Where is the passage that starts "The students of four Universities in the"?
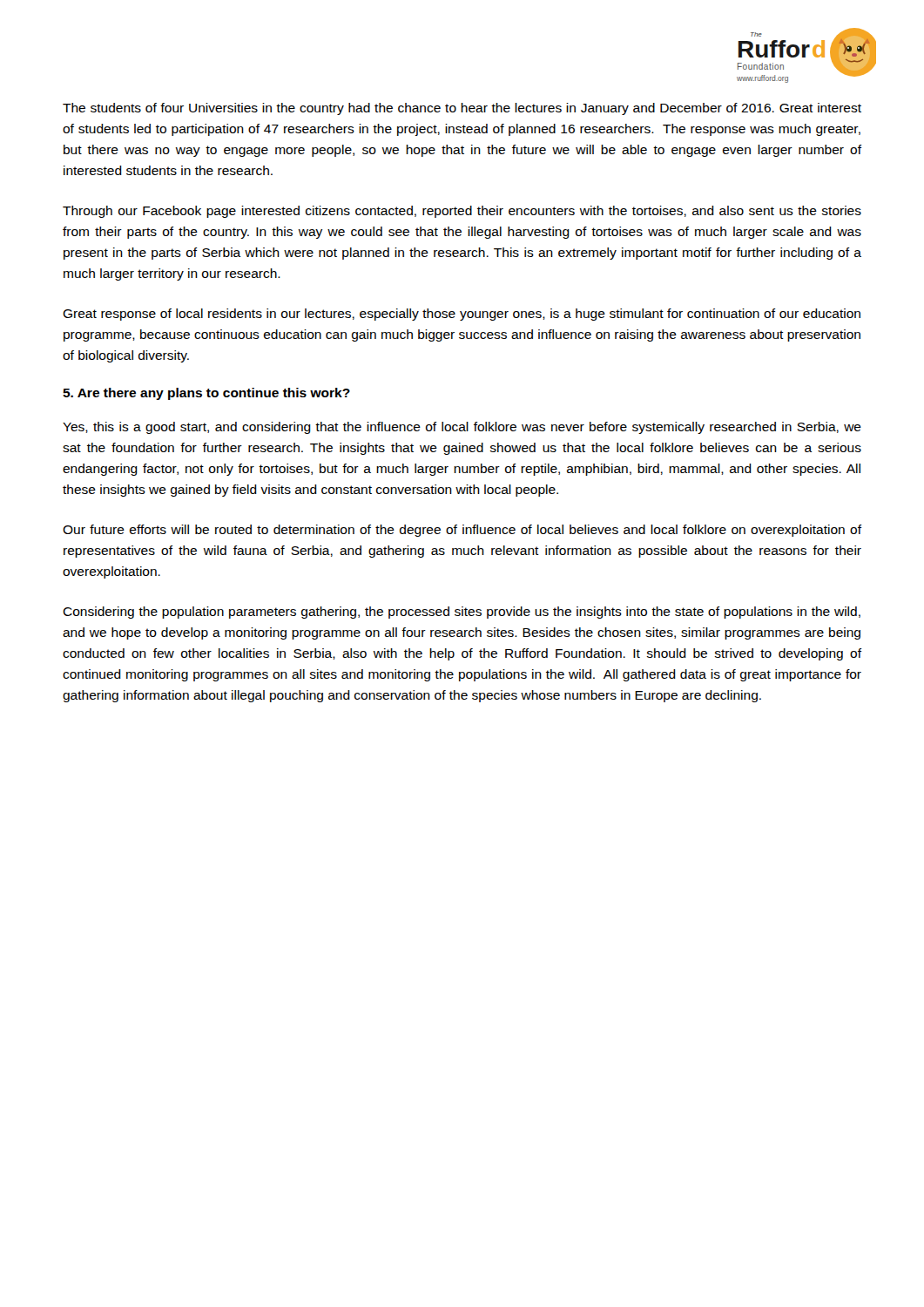 tap(462, 139)
